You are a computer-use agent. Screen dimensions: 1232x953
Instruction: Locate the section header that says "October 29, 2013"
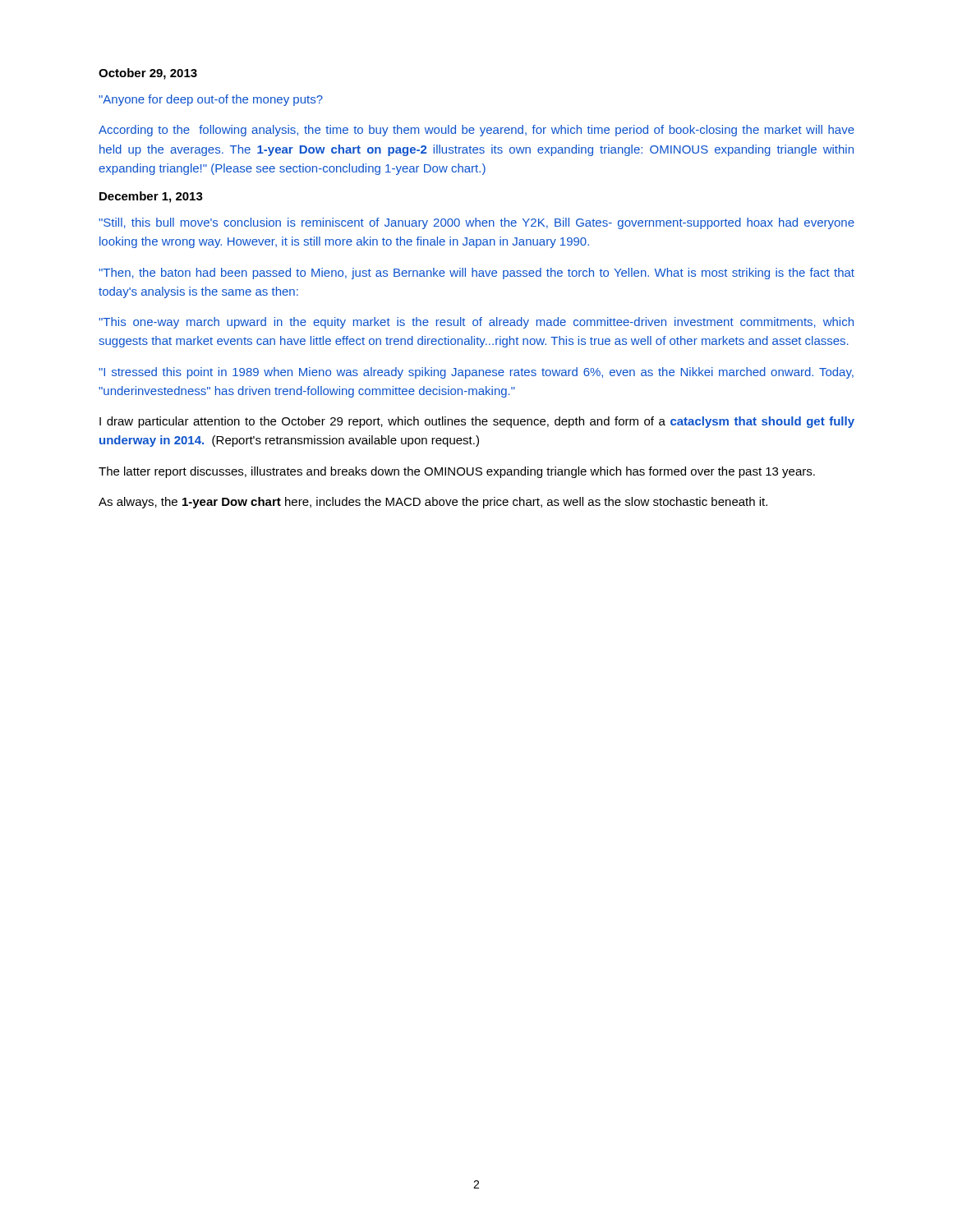pos(148,73)
